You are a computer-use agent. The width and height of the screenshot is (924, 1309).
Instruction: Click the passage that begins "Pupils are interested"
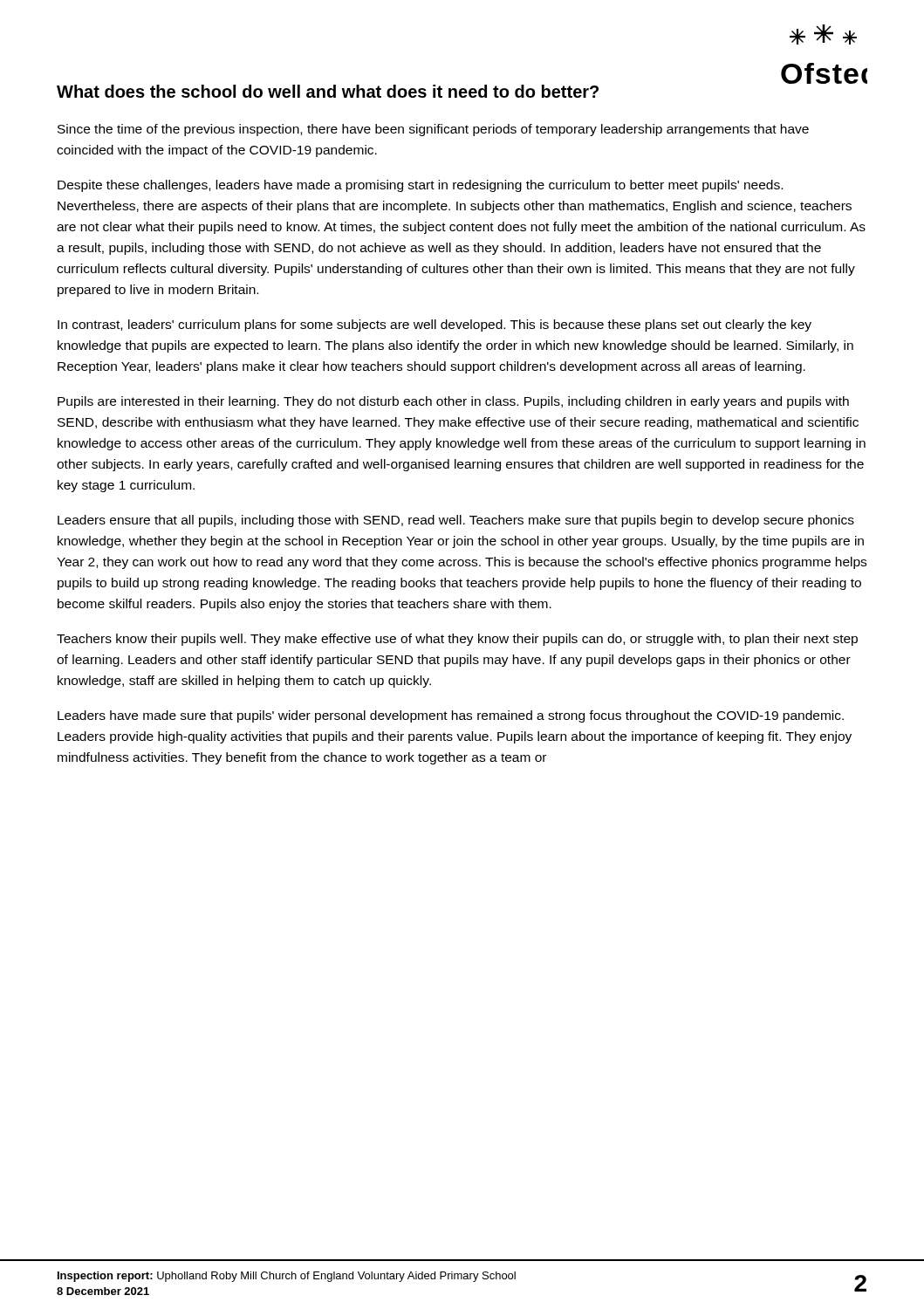[x=461, y=443]
